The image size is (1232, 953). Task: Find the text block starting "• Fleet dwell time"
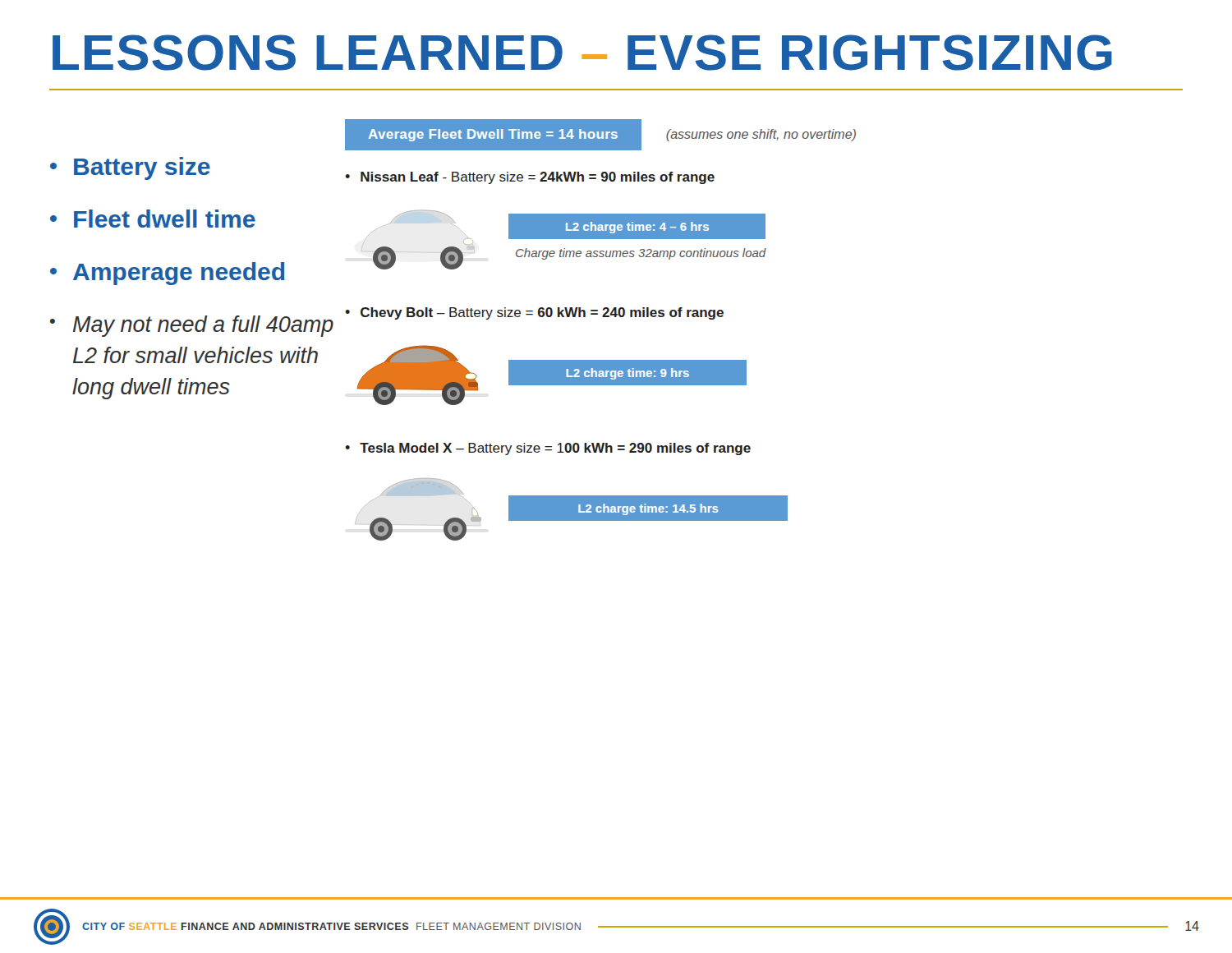coord(153,219)
